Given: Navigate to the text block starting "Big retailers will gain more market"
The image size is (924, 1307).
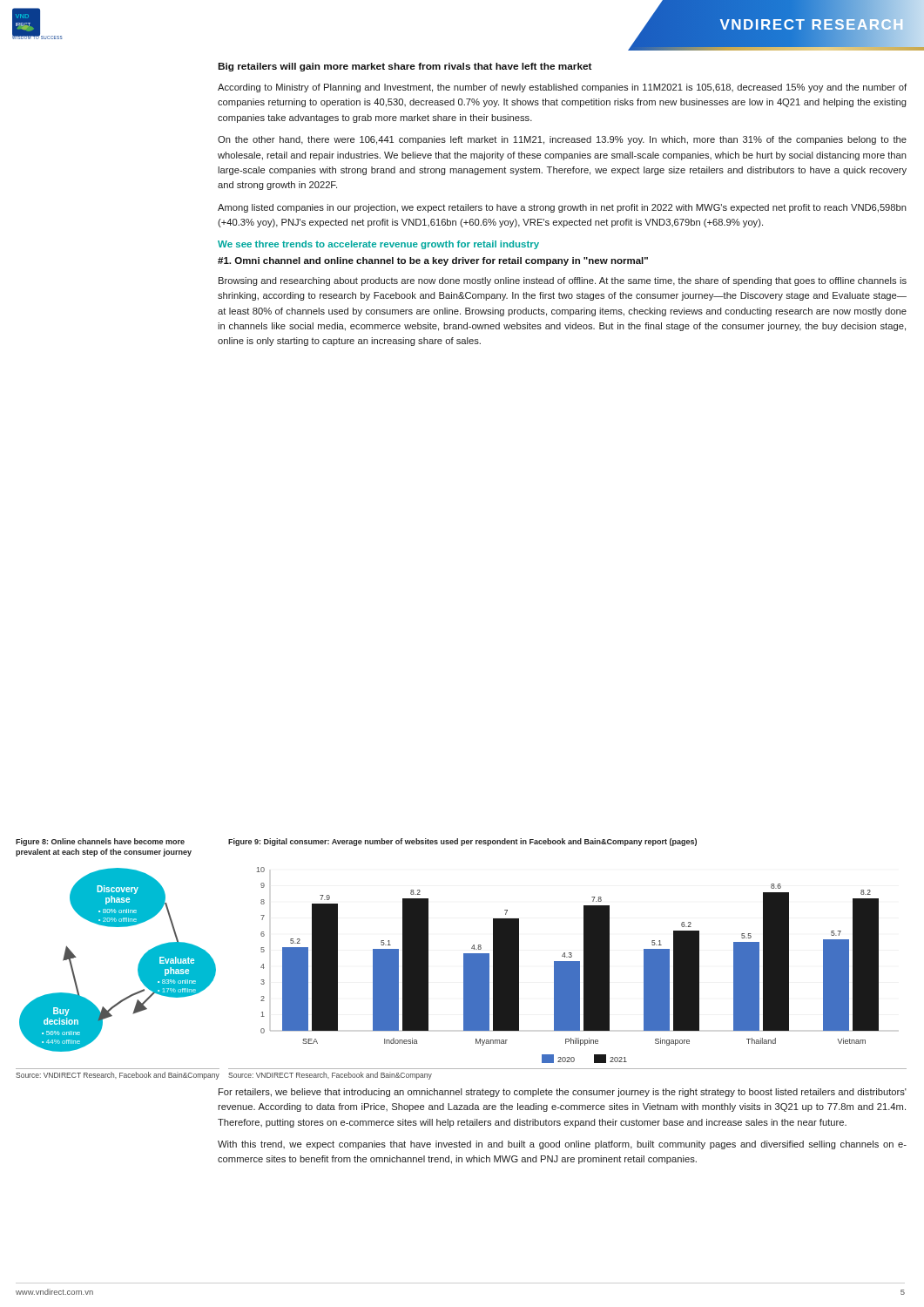Looking at the screenshot, I should pos(405,66).
